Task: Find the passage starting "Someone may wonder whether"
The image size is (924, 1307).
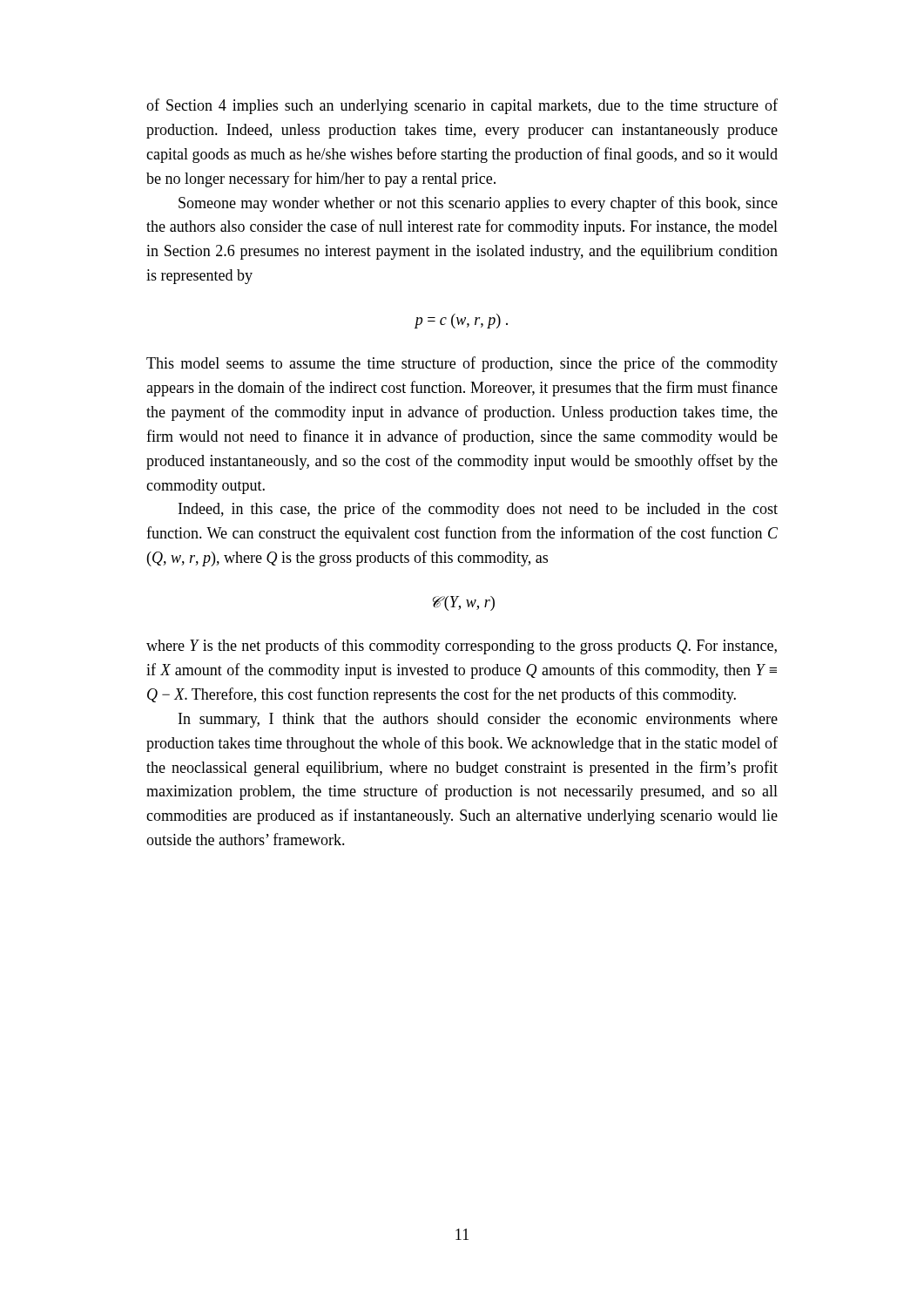Action: click(x=462, y=240)
